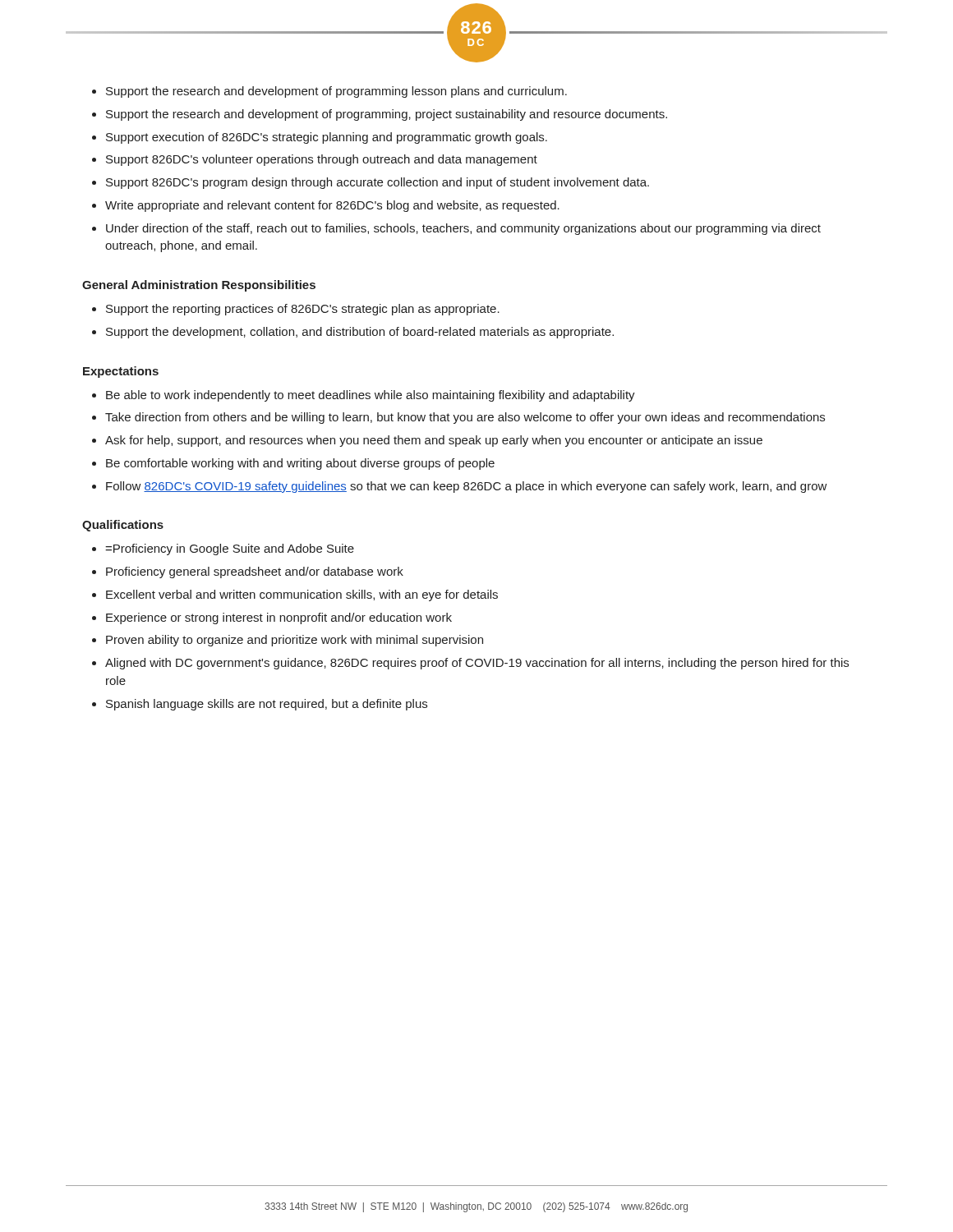
Task: Locate the list item containing "Proficiency general spreadsheet and/or database work"
Action: [254, 571]
